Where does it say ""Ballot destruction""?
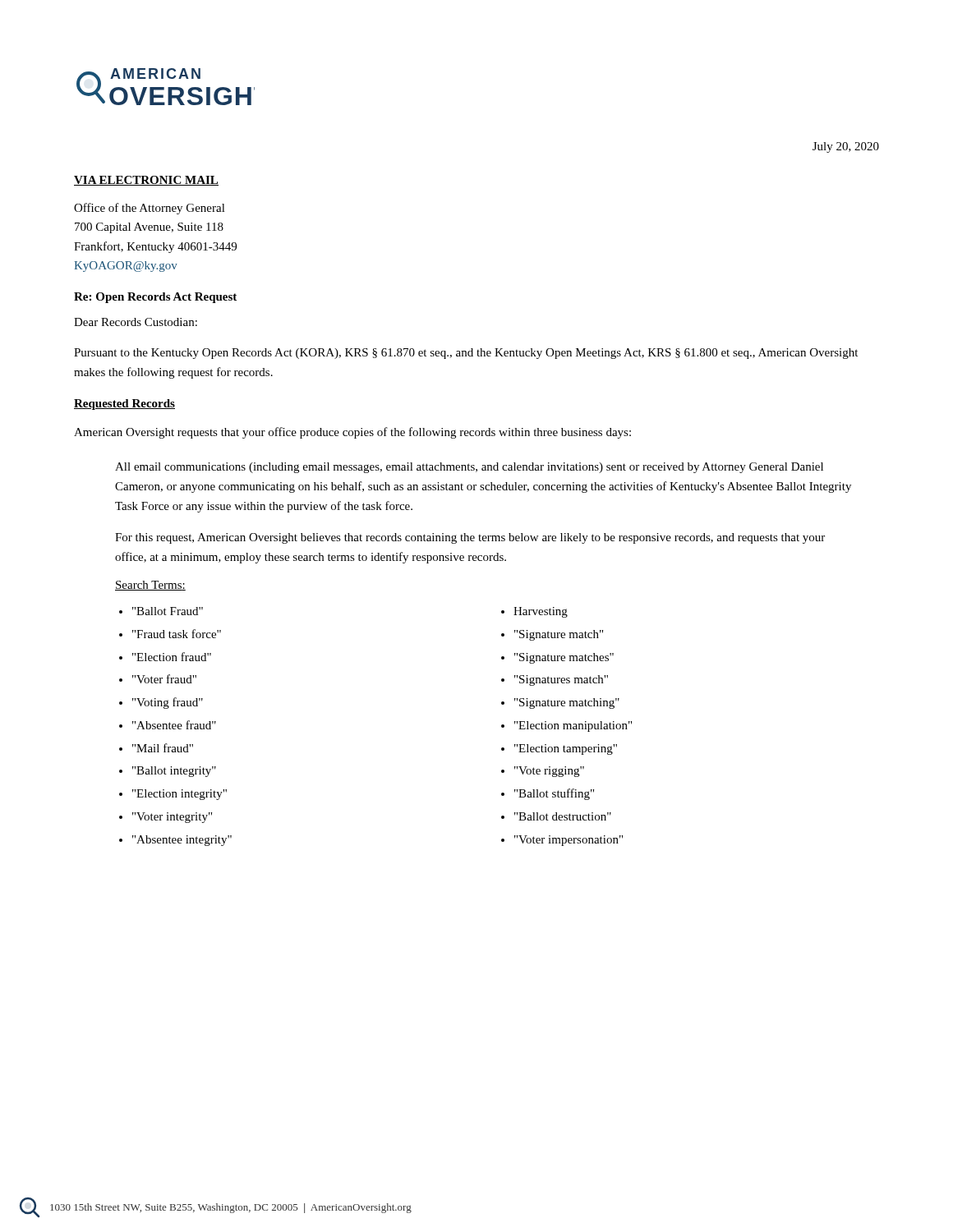953x1232 pixels. tap(562, 816)
